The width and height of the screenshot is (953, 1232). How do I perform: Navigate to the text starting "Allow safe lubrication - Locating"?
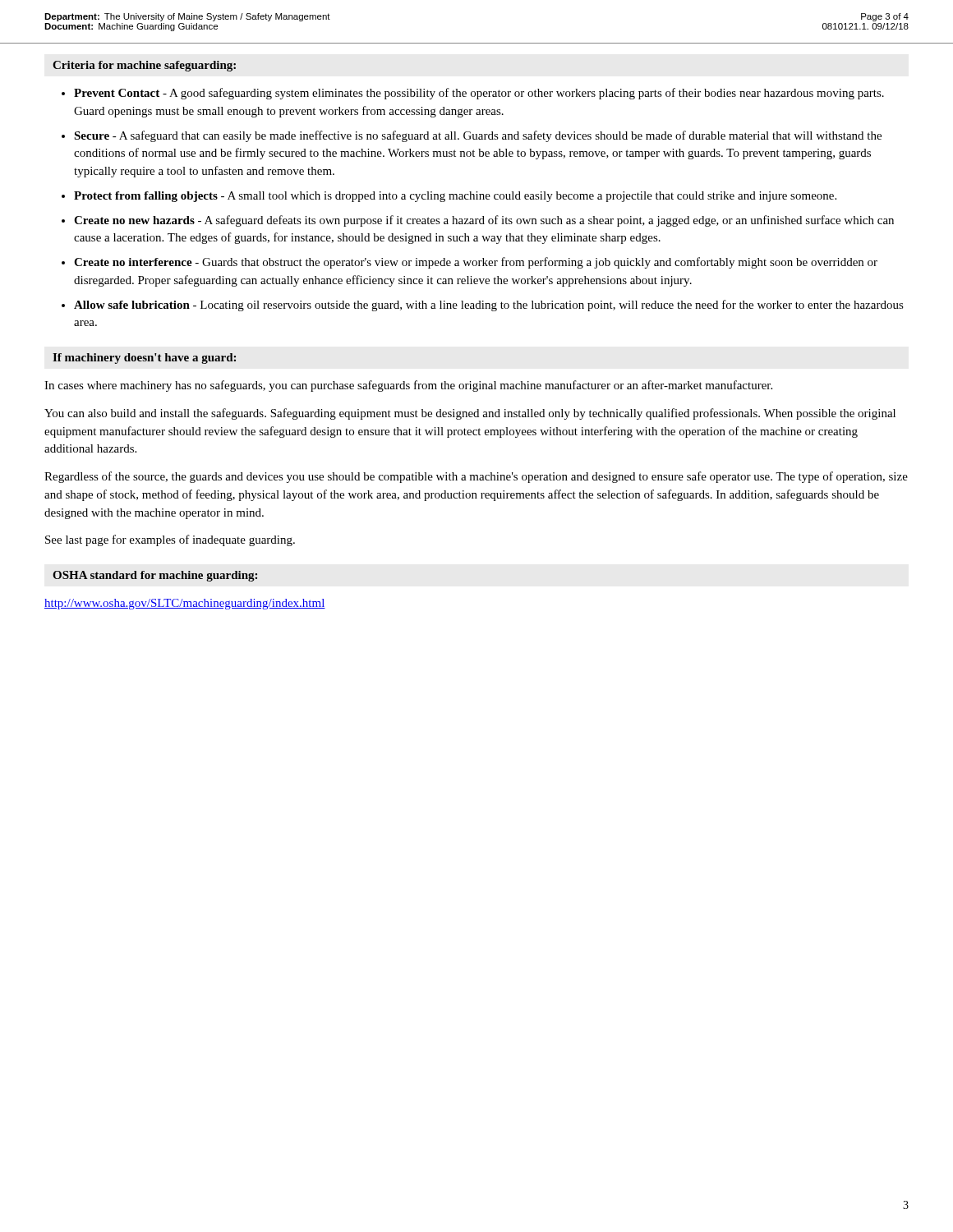point(489,313)
